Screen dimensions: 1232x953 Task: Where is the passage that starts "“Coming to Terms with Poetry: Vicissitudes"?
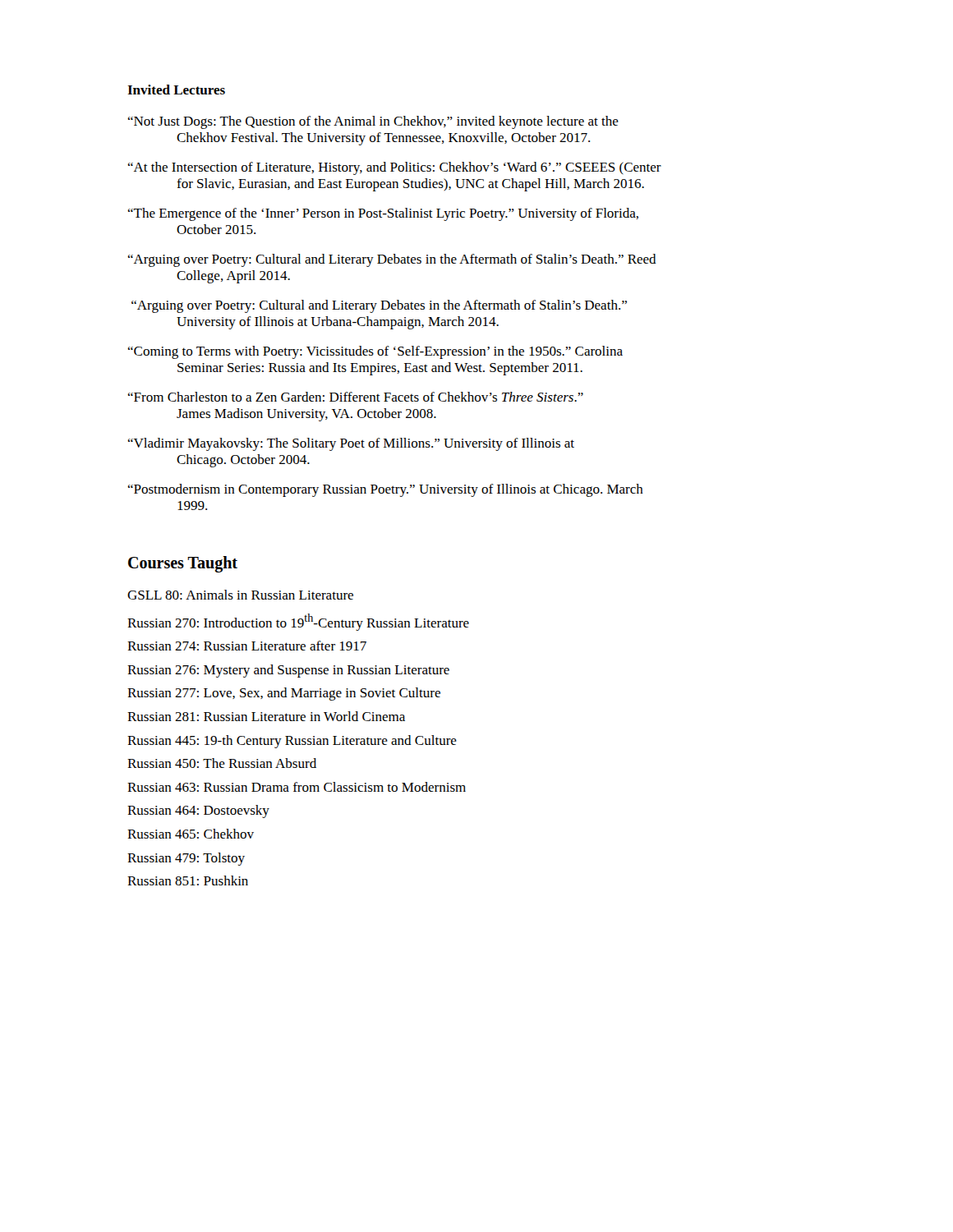coord(491,360)
